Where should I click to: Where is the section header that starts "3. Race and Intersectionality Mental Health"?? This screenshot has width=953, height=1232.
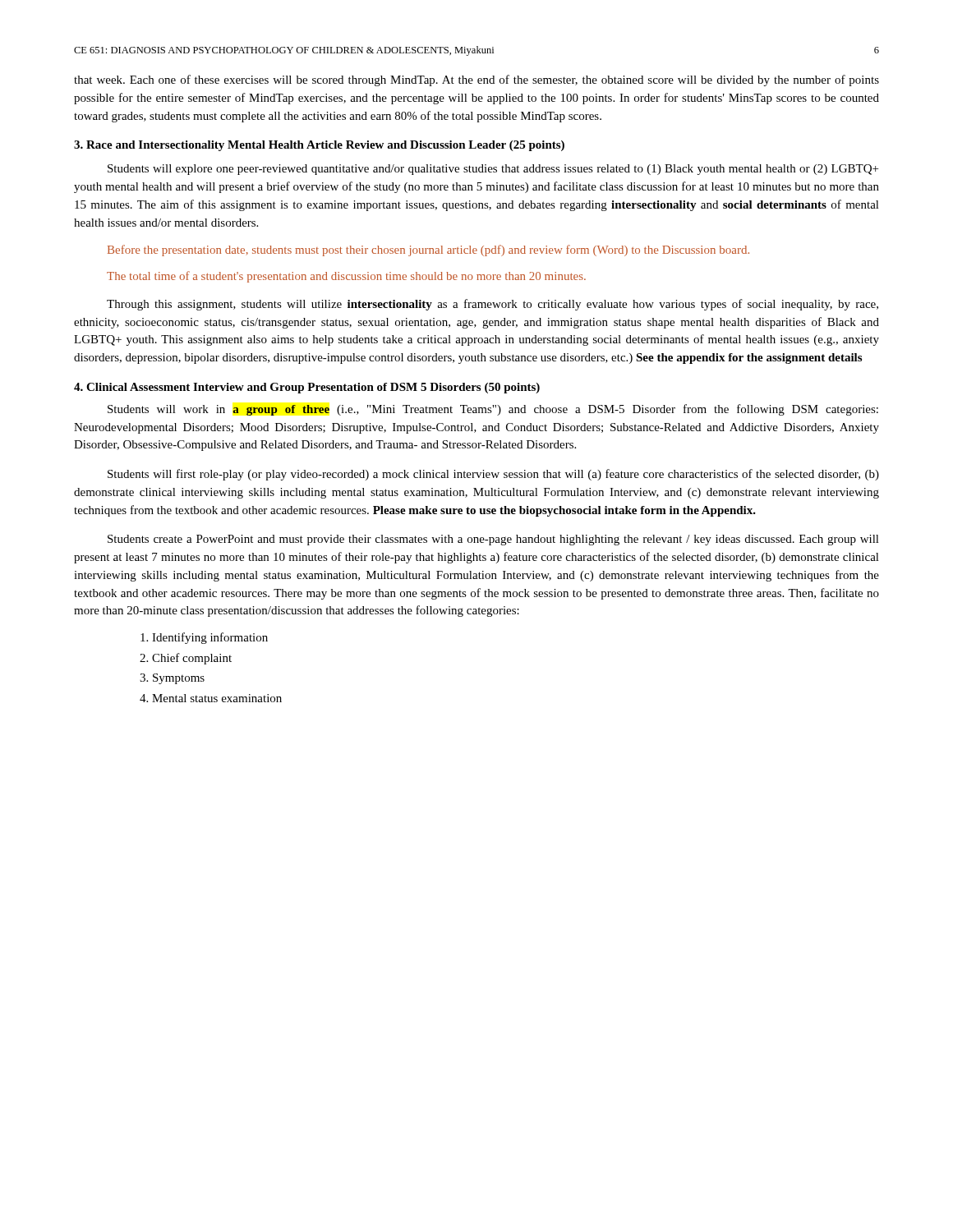319,145
